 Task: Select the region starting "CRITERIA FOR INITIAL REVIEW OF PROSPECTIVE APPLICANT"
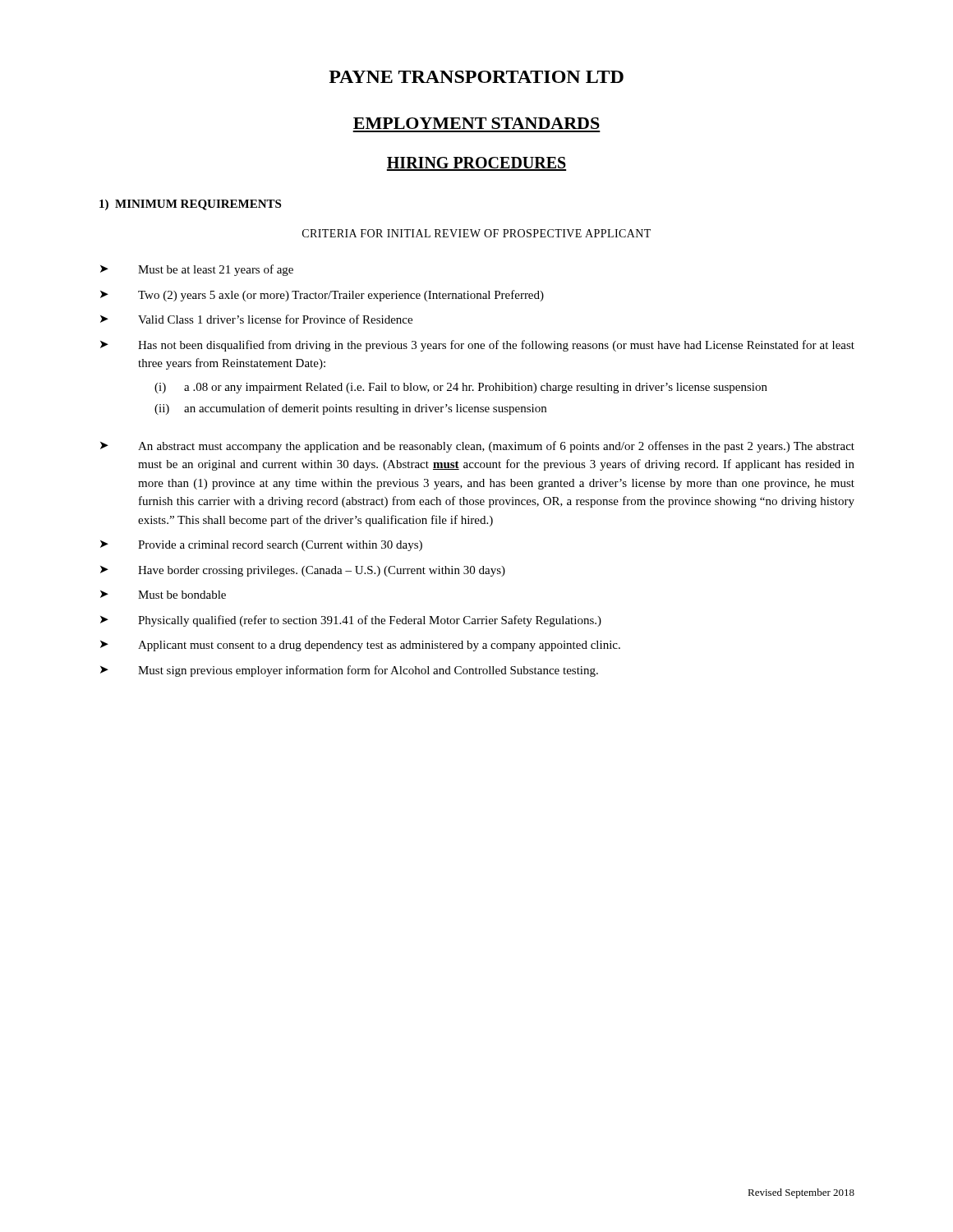pyautogui.click(x=476, y=234)
